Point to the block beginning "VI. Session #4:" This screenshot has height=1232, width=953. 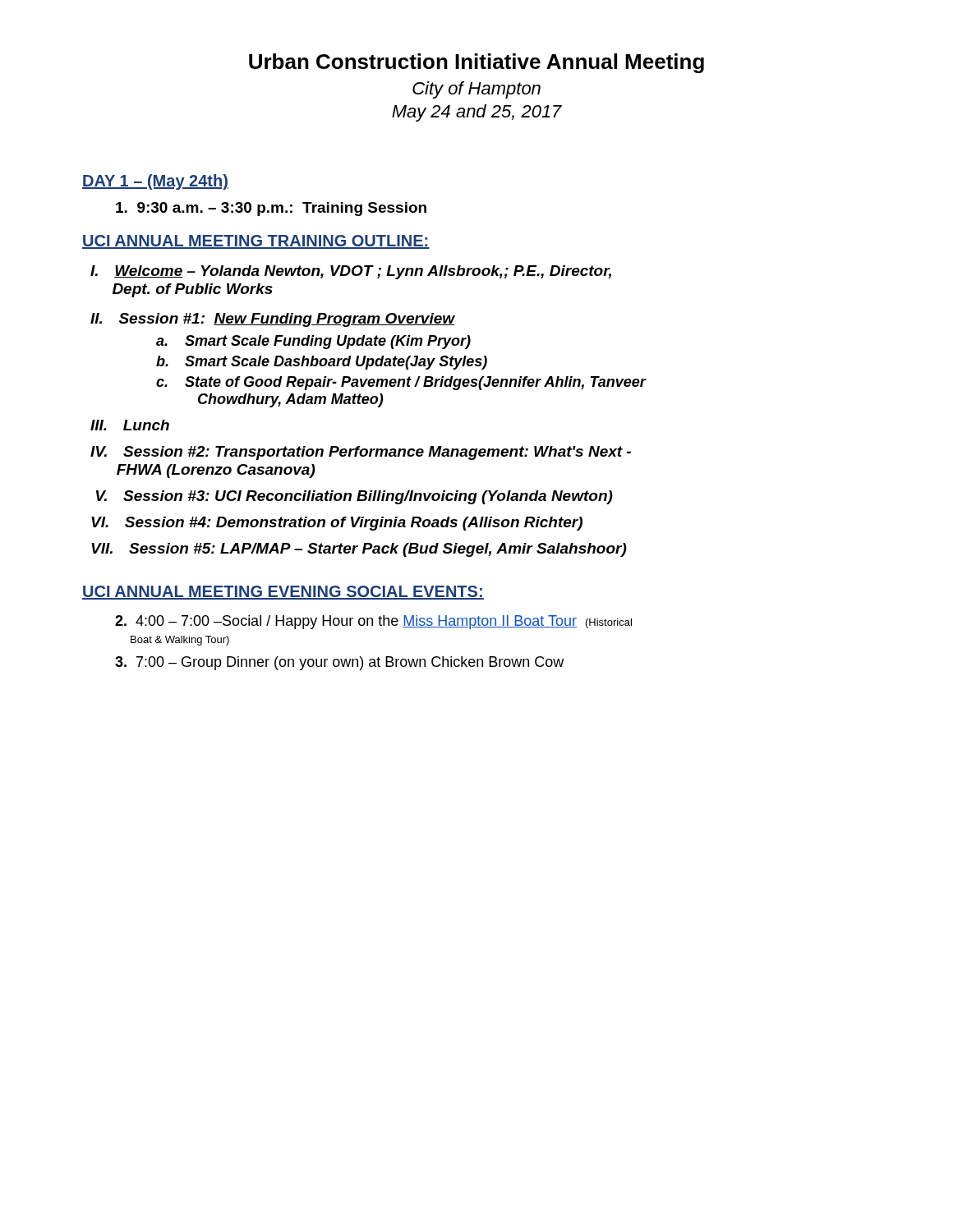(x=337, y=522)
